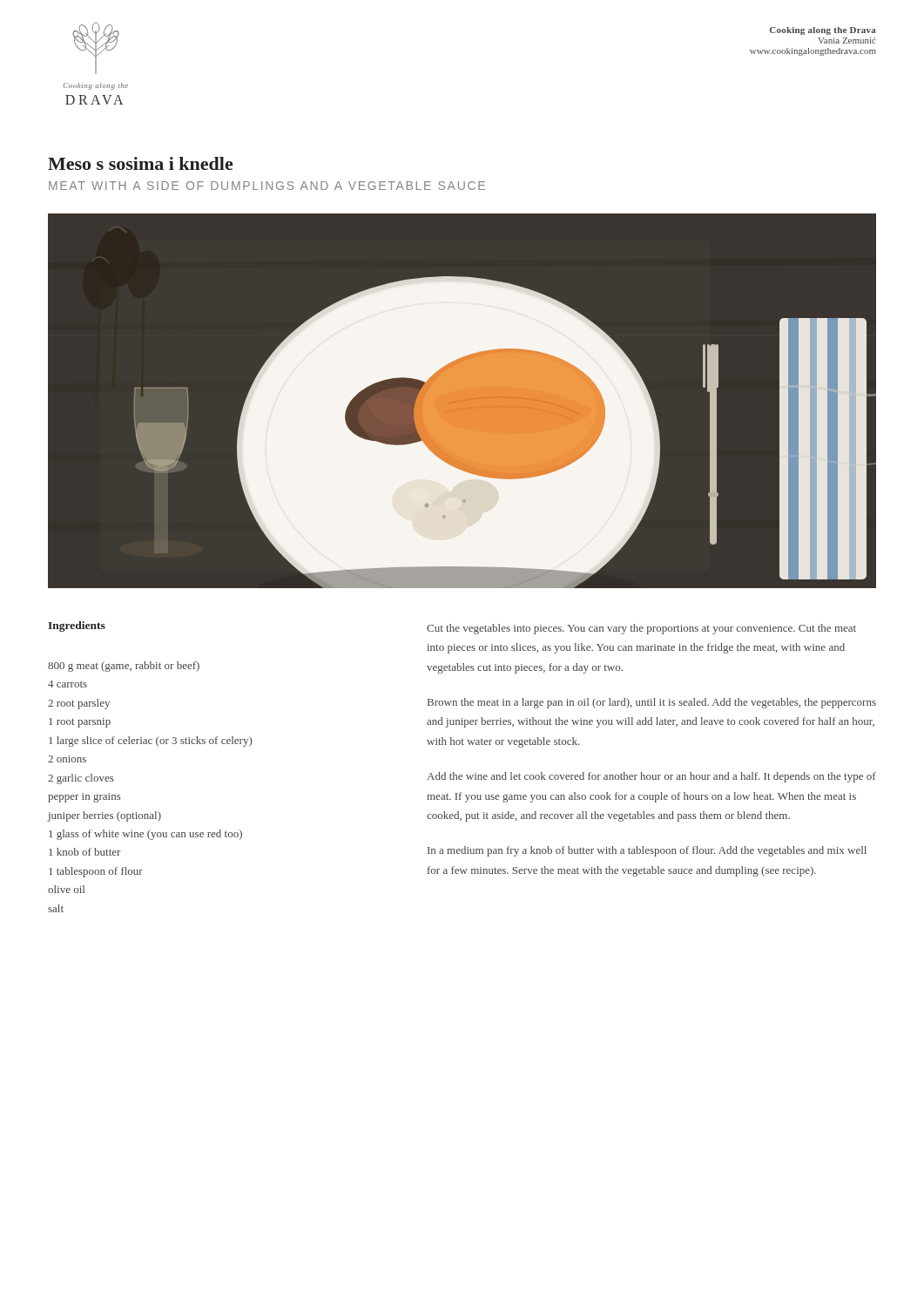The image size is (924, 1307).
Task: Select the list item that says "4 carrots"
Action: tap(68, 684)
